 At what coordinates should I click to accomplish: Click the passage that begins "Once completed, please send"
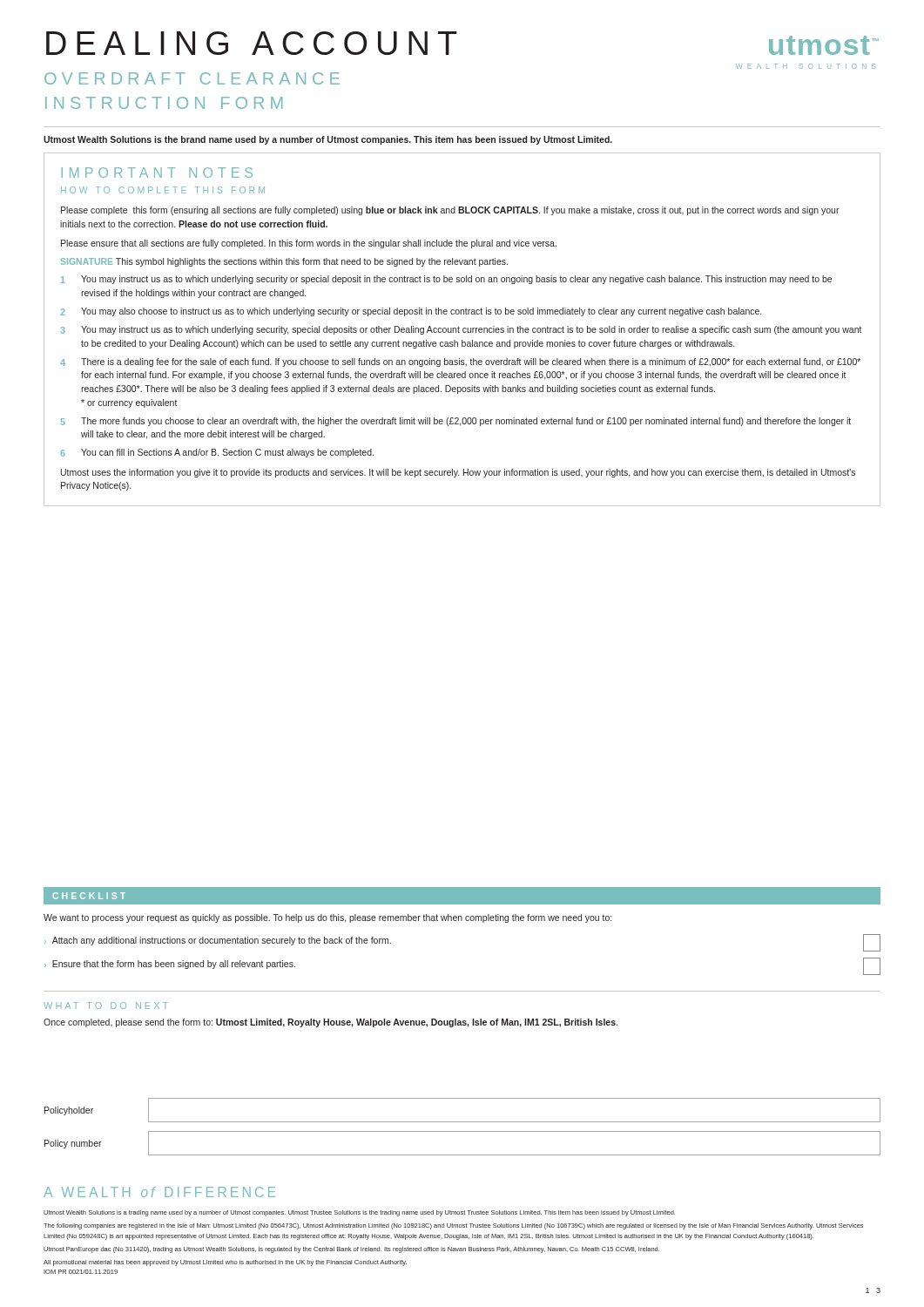331,1022
